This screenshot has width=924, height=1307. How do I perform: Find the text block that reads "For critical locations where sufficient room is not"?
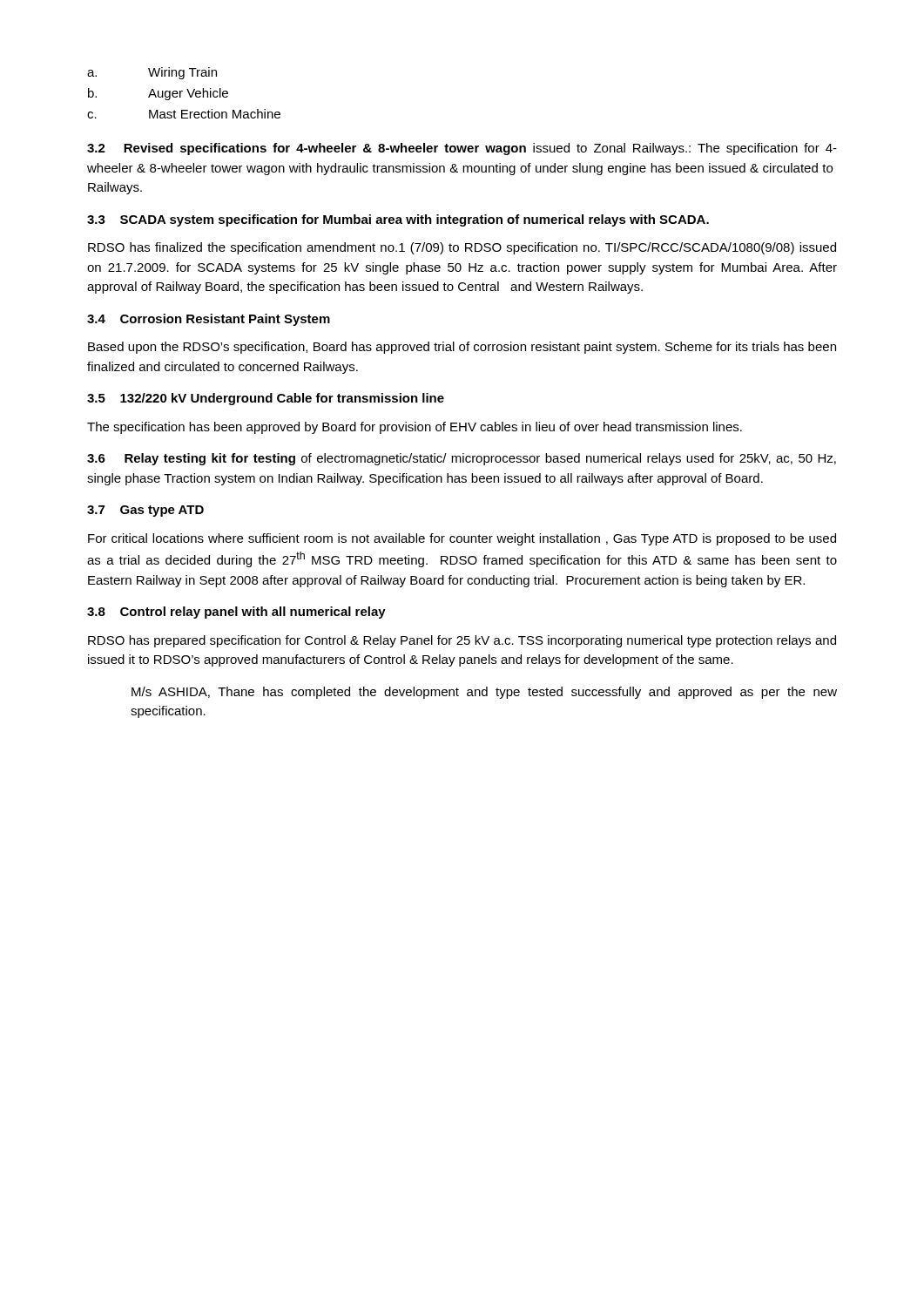462,559
